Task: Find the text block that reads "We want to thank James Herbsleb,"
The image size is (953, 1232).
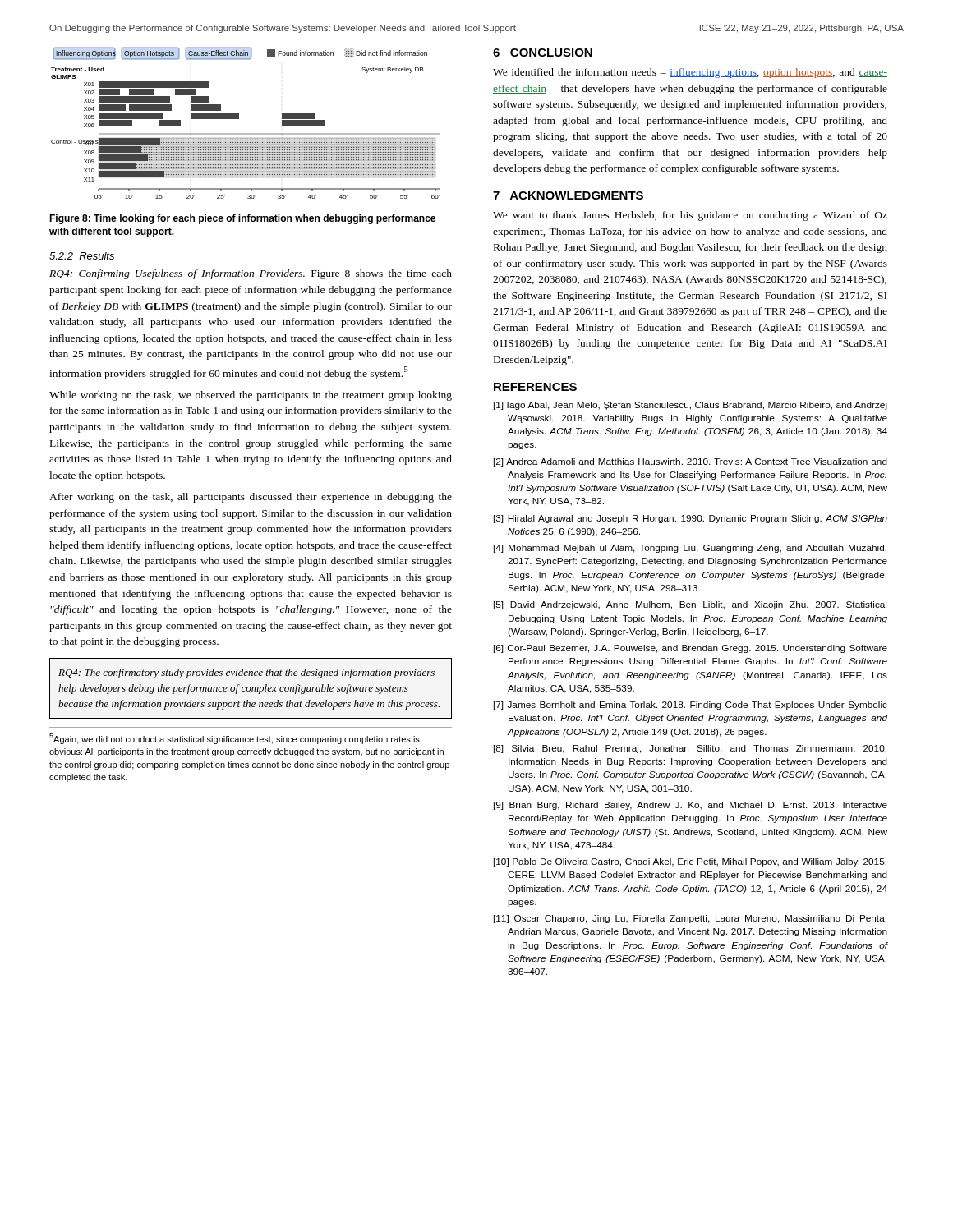Action: pos(690,287)
